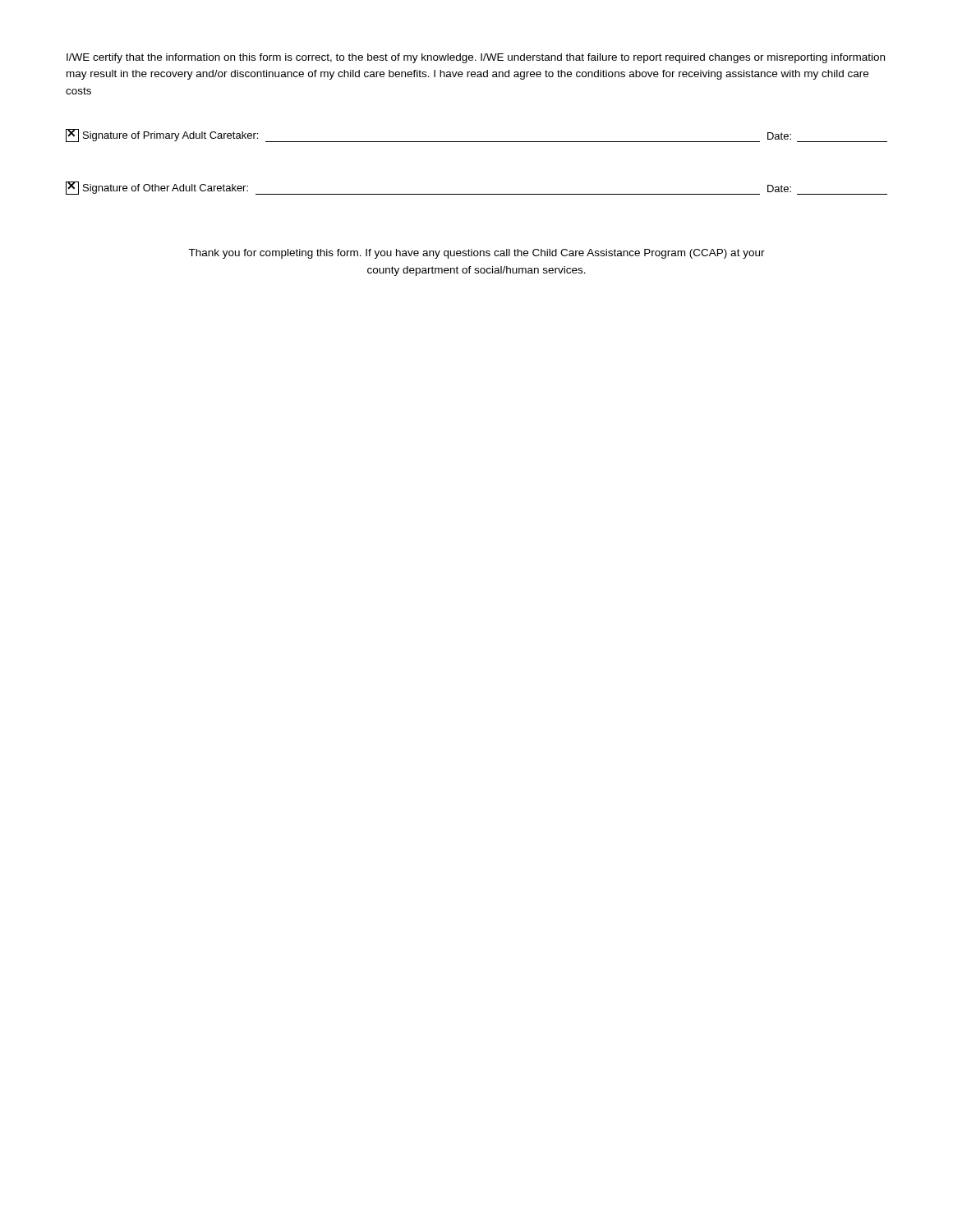Point to the block beginning "Signature of Primary Adult"
This screenshot has width=953, height=1232.
pyautogui.click(x=476, y=135)
